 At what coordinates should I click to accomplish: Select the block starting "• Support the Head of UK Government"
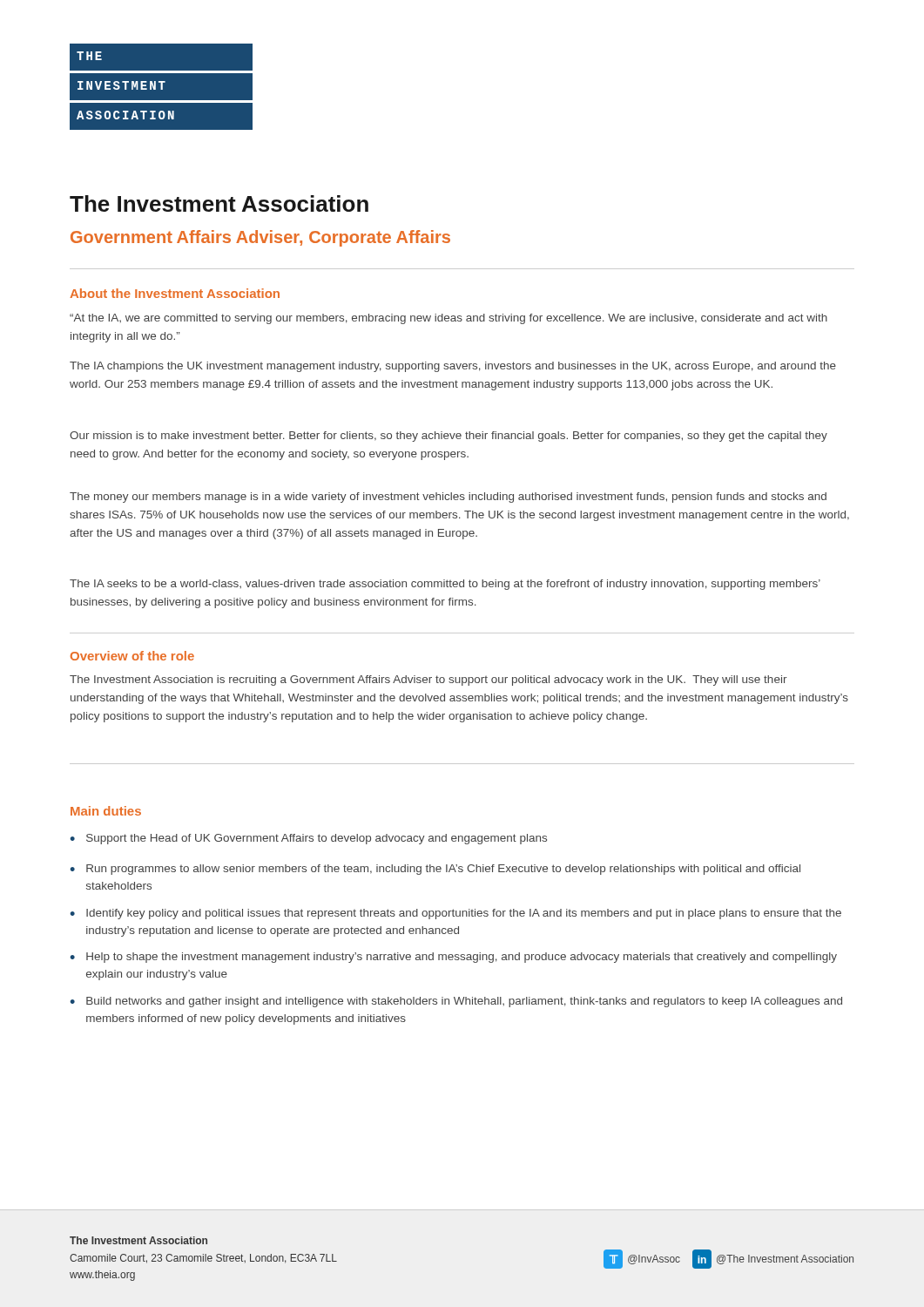[309, 840]
